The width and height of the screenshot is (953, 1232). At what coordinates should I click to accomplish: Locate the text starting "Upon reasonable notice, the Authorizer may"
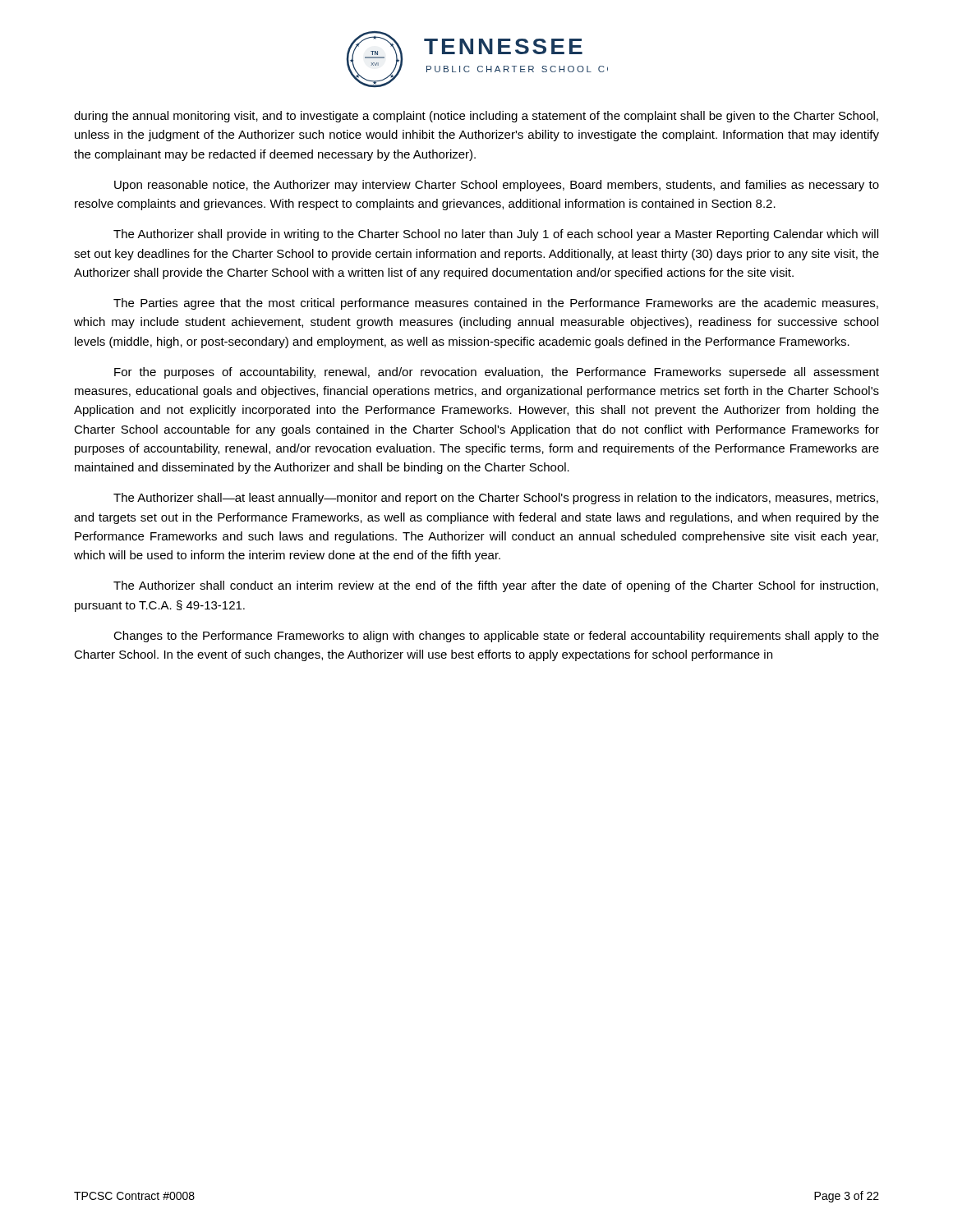pyautogui.click(x=476, y=194)
